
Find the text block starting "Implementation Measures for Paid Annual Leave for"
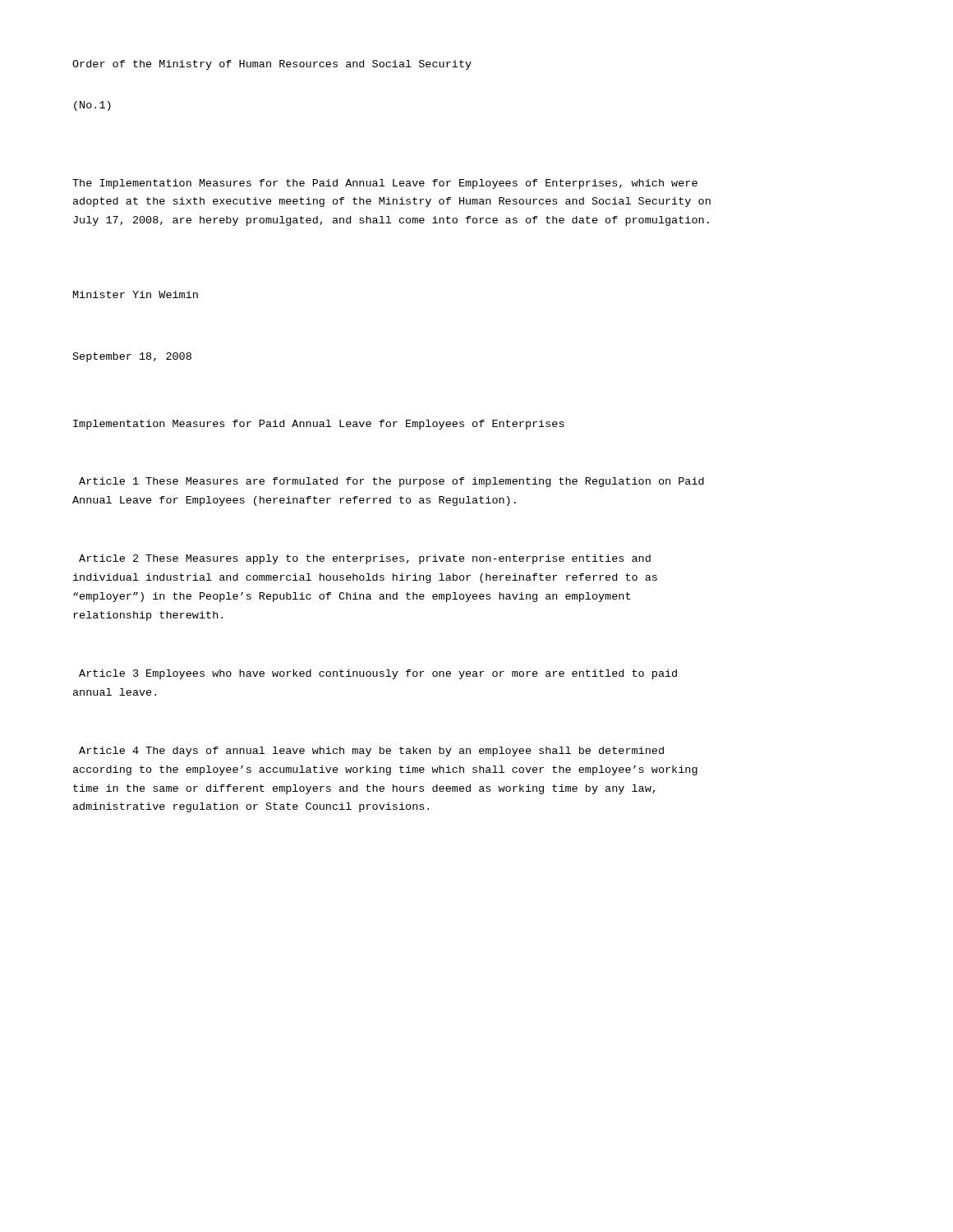click(319, 424)
